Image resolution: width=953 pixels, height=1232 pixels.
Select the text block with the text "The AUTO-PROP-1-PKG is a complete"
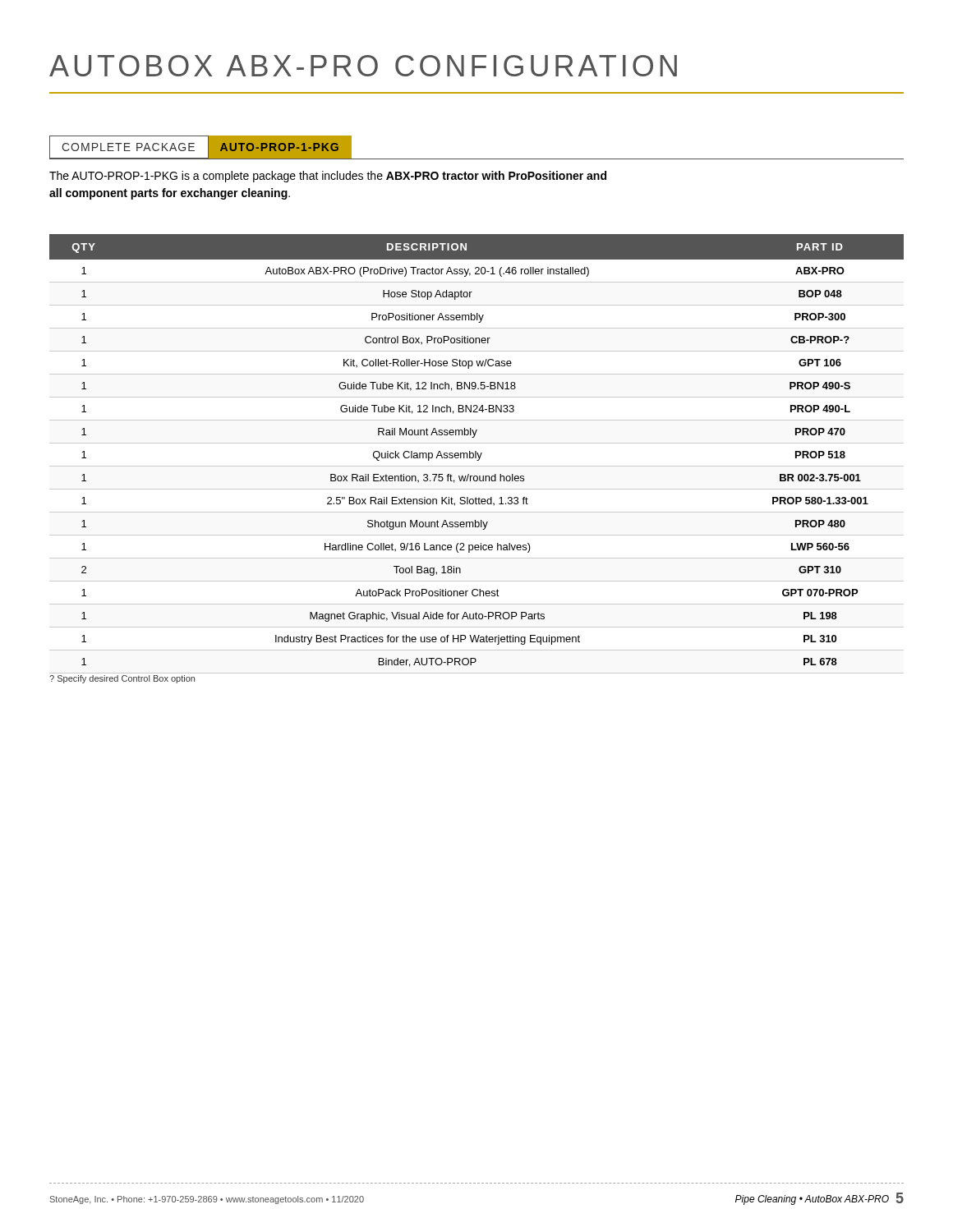coord(476,185)
